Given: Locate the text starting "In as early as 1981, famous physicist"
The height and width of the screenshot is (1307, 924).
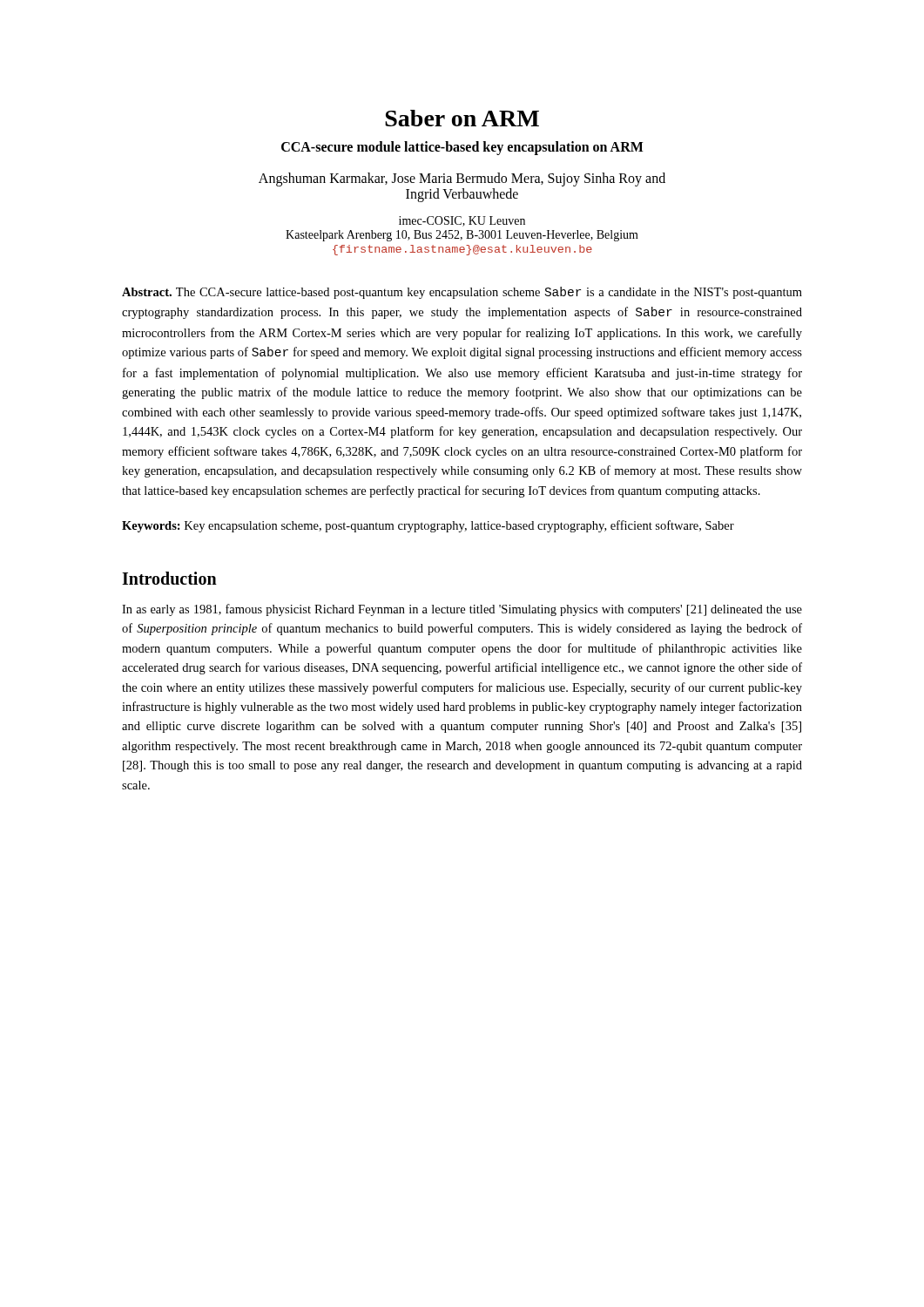Looking at the screenshot, I should click(462, 697).
